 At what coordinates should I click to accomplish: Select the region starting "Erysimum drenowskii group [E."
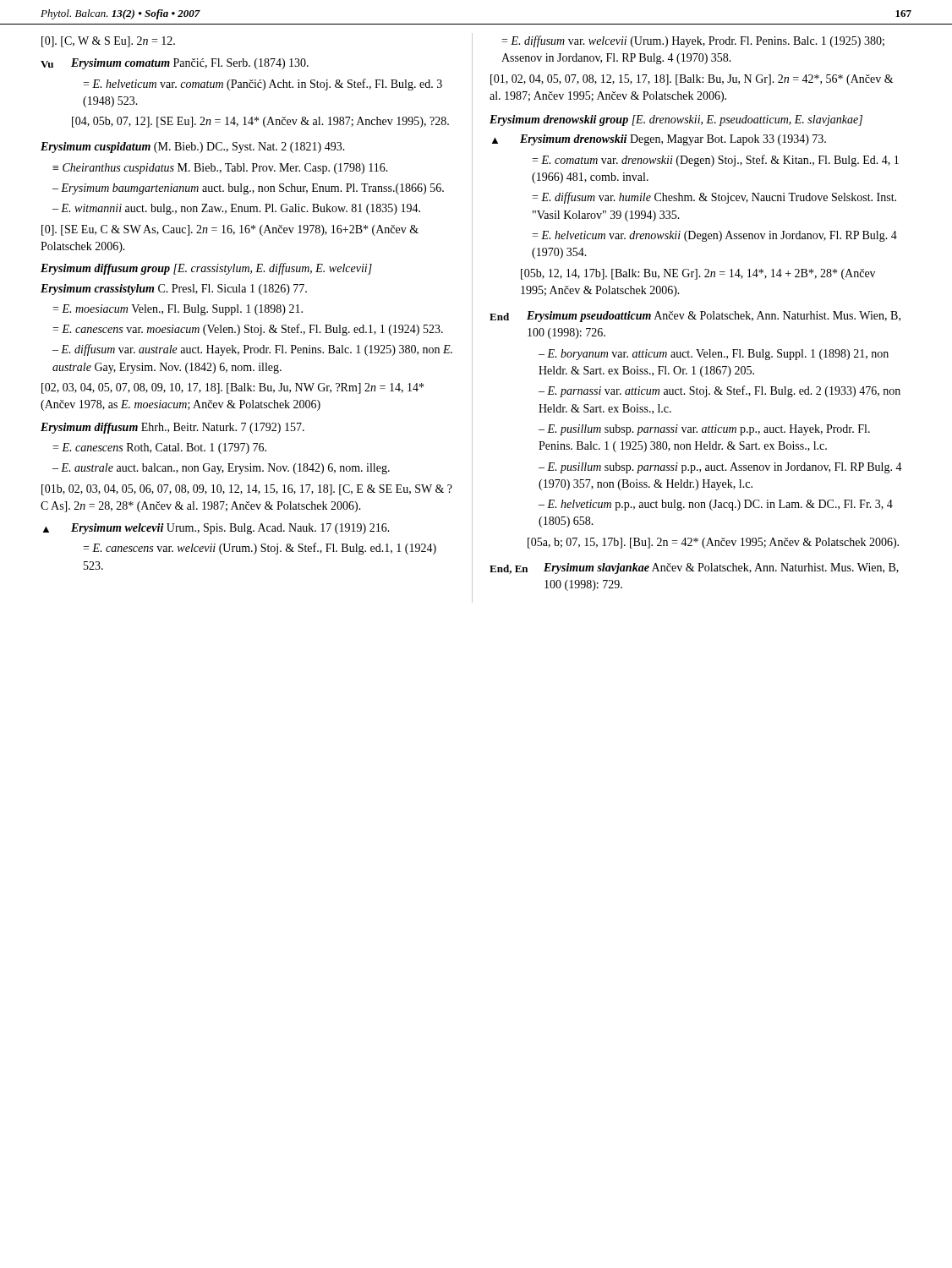click(x=676, y=120)
